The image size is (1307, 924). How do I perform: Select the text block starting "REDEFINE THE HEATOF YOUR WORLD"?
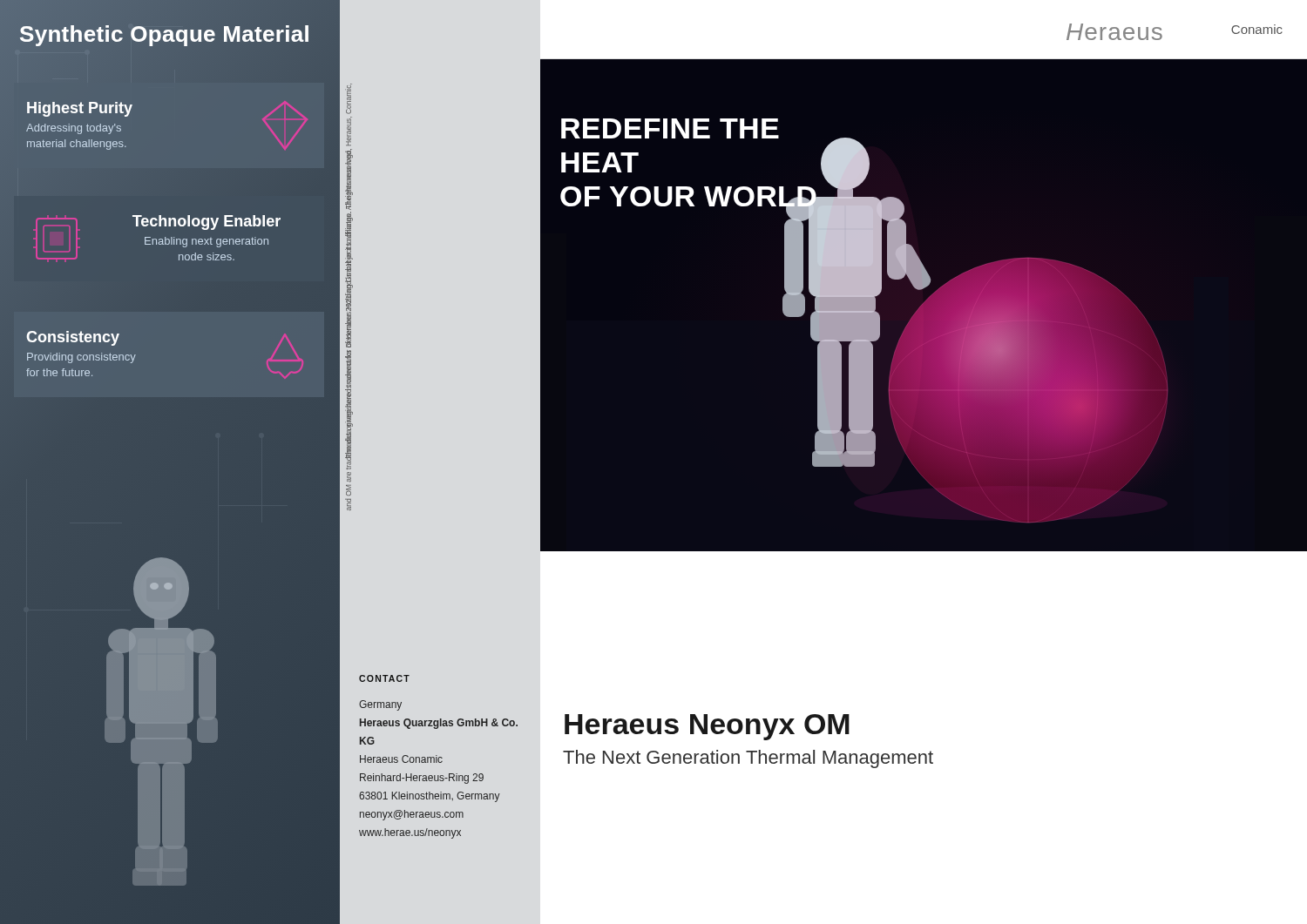point(710,163)
